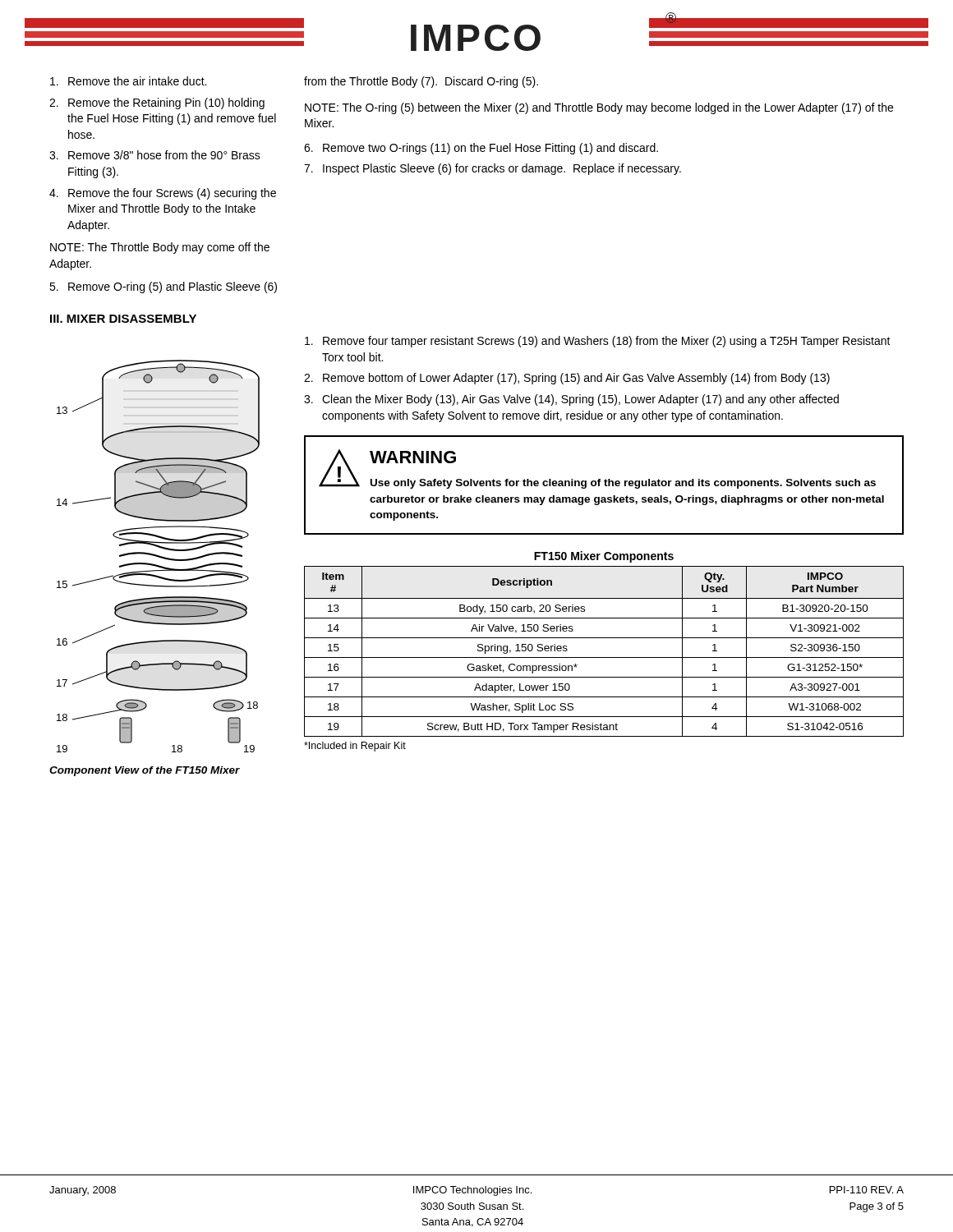Select the text block that reads "from the Throttle Body"
The image size is (953, 1232).
[x=422, y=81]
